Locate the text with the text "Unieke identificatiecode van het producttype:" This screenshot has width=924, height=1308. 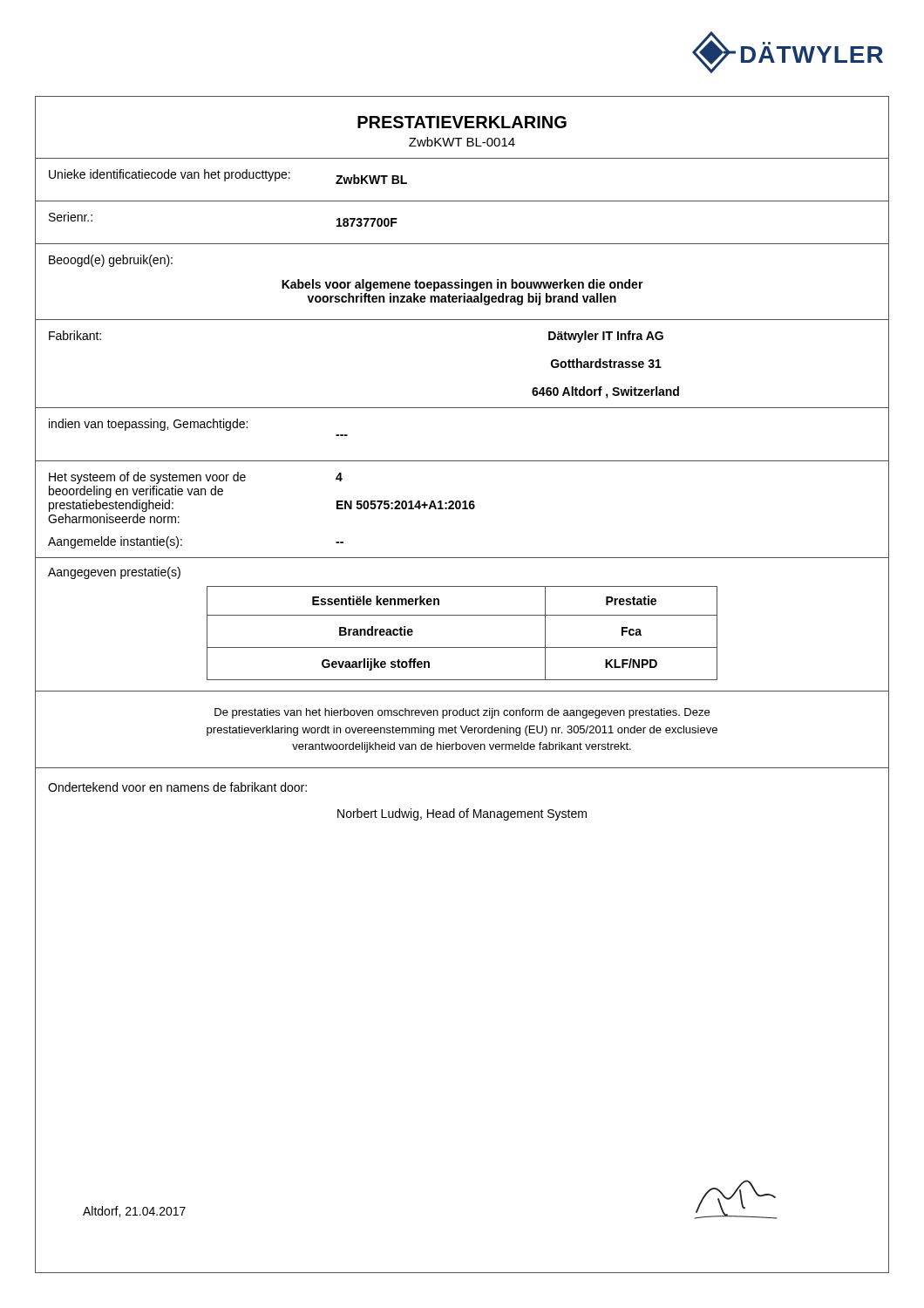[x=169, y=174]
